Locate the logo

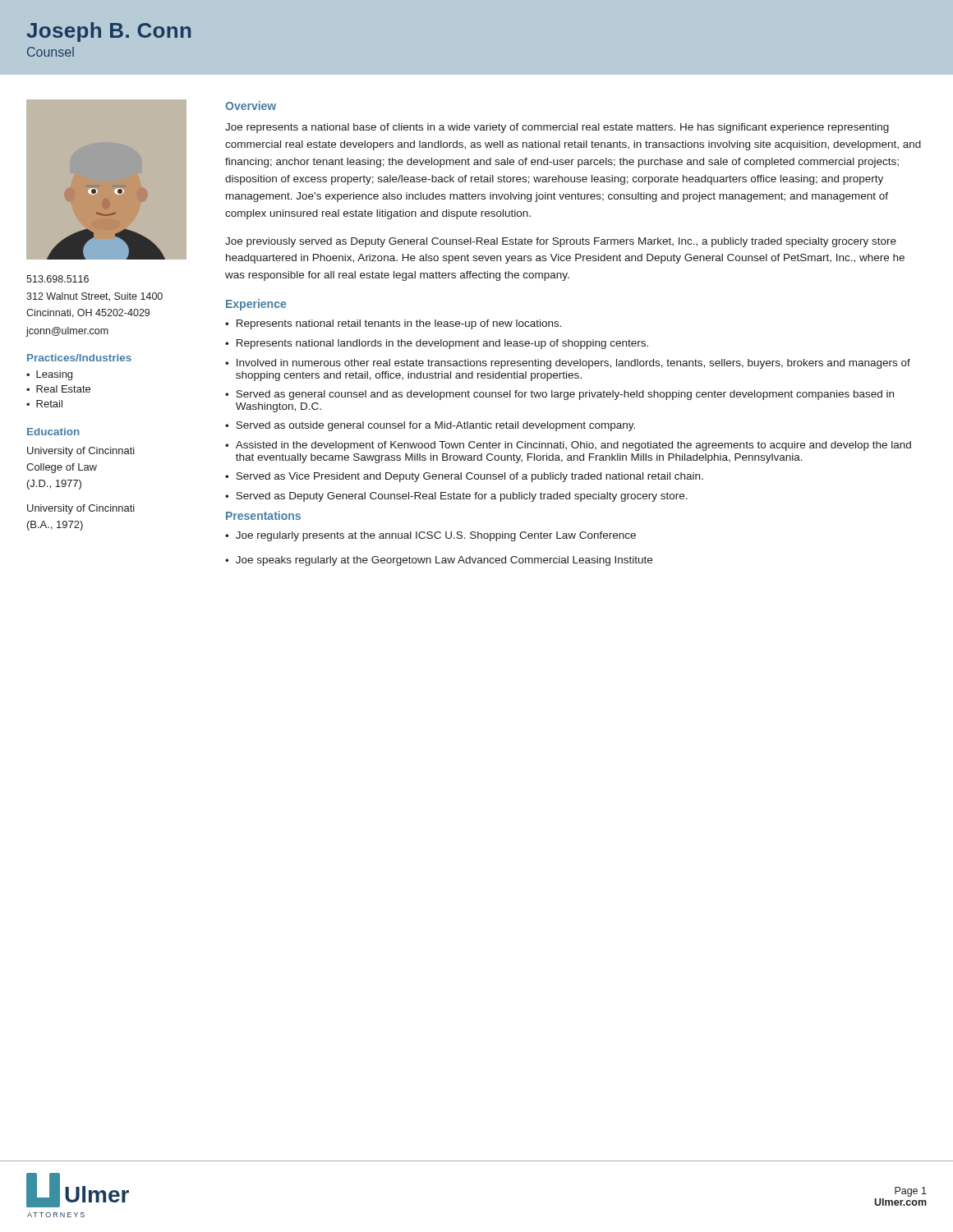(x=80, y=1197)
